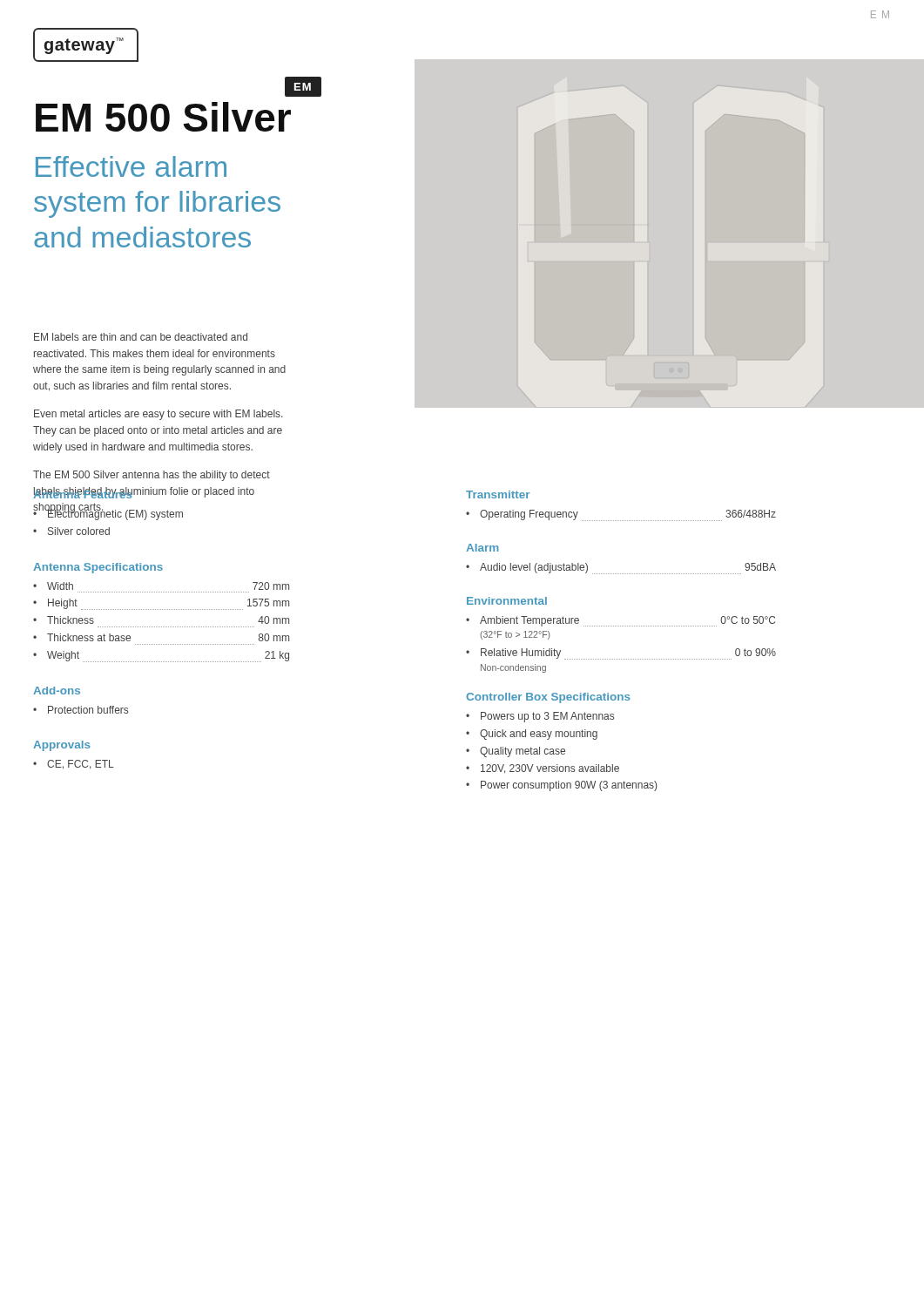924x1307 pixels.
Task: Point to "Height1575 mm"
Action: coord(169,604)
